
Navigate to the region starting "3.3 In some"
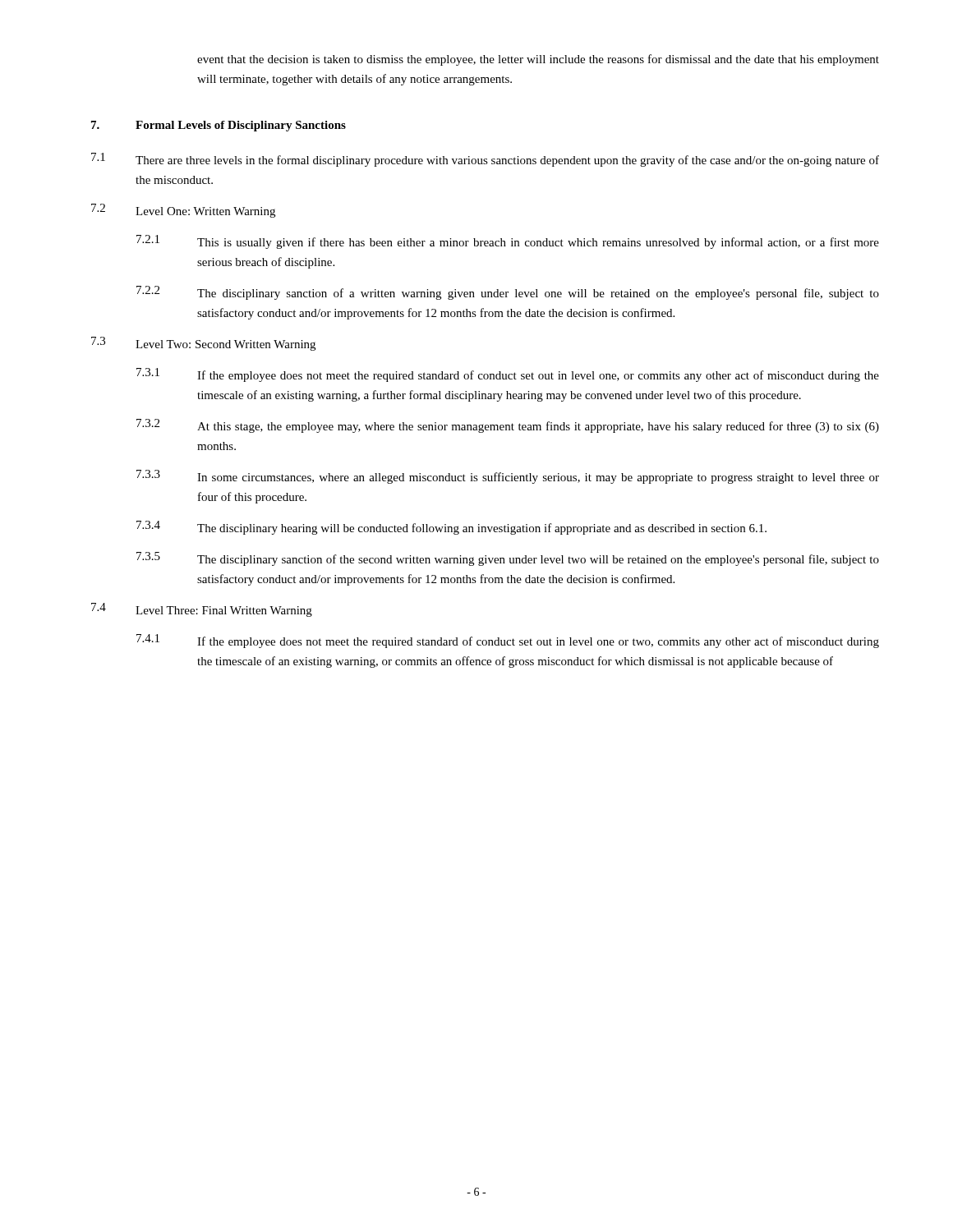[x=507, y=487]
